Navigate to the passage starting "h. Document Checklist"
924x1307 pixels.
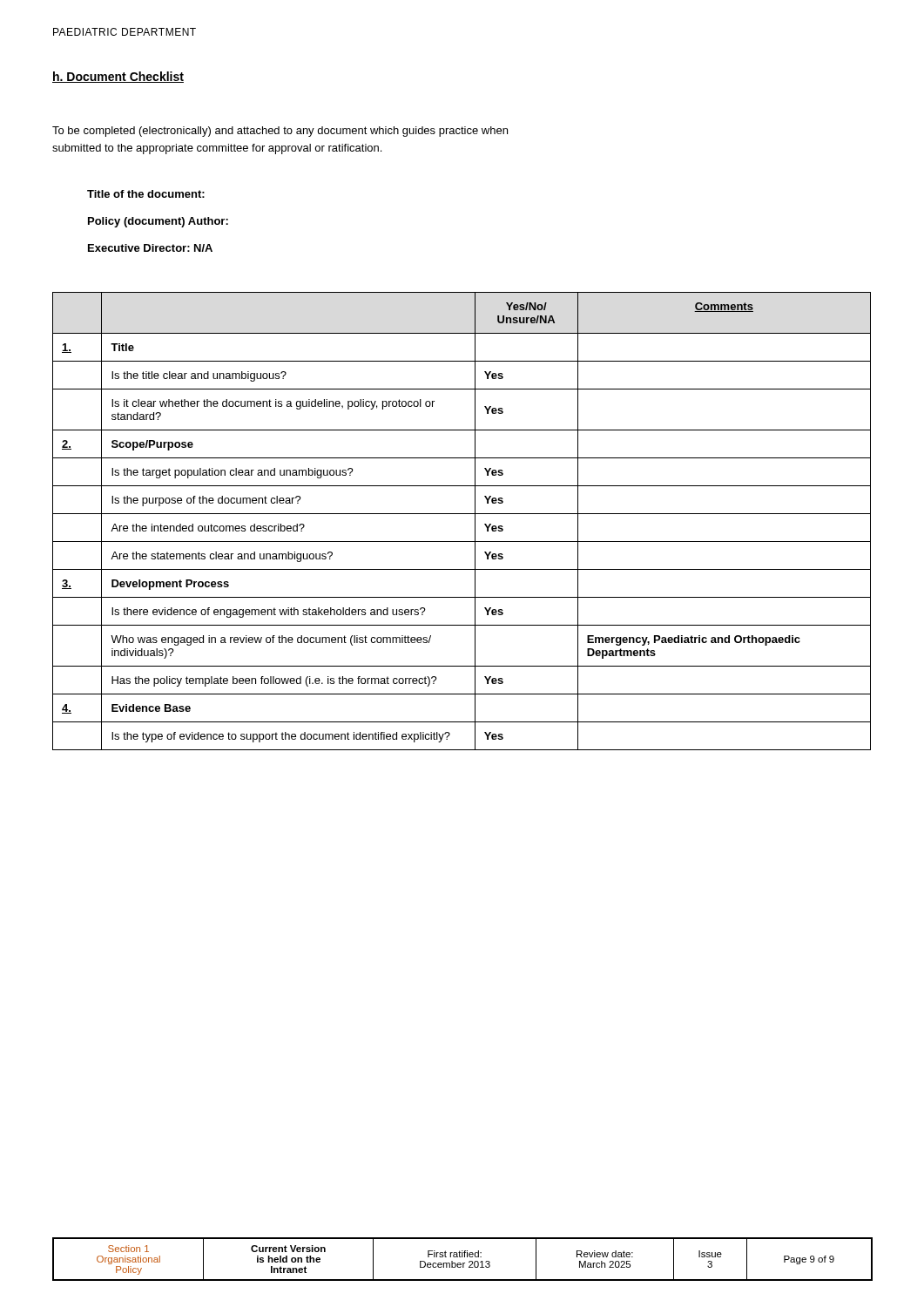click(118, 77)
